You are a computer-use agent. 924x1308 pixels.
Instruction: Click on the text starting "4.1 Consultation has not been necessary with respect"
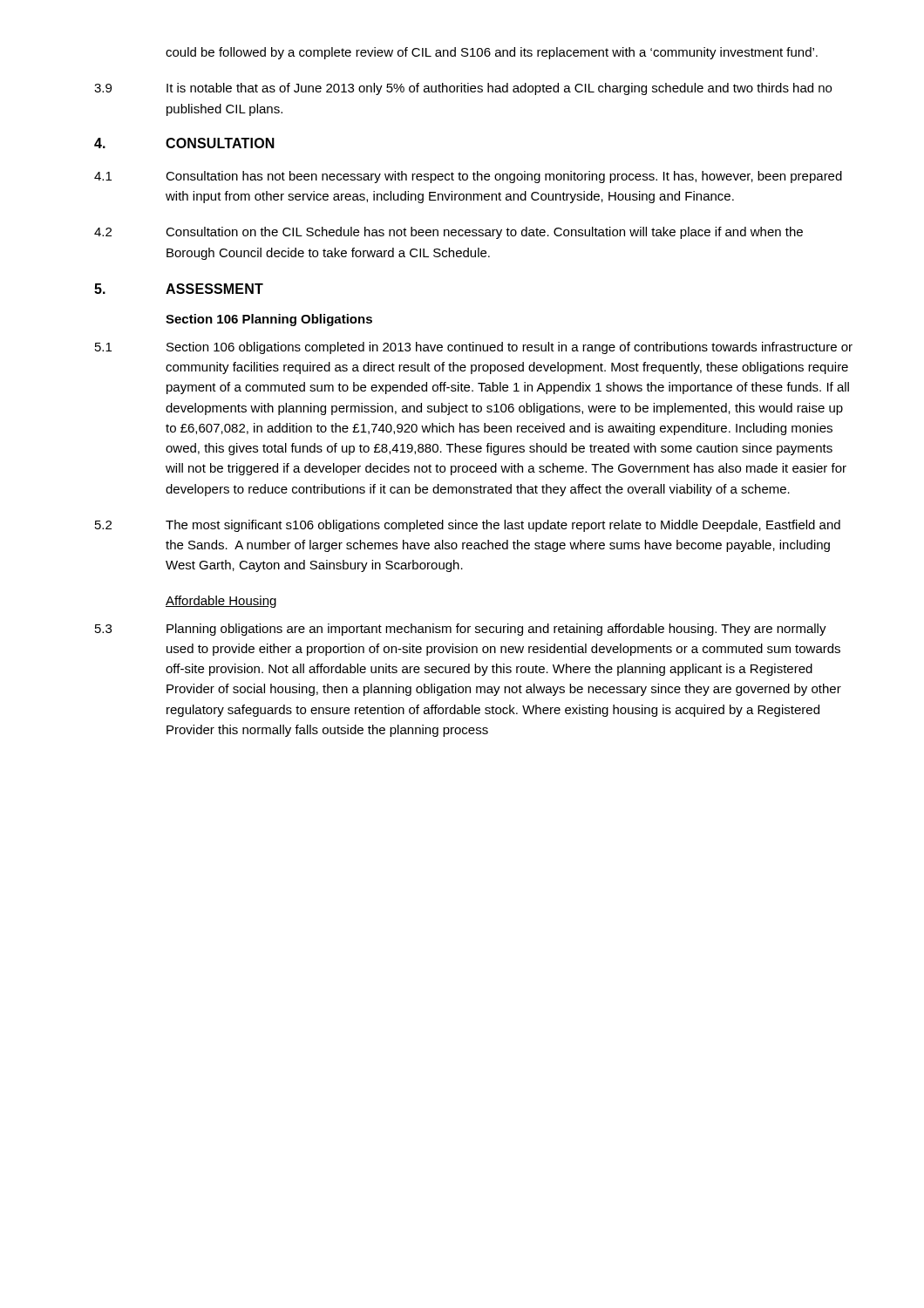click(474, 186)
